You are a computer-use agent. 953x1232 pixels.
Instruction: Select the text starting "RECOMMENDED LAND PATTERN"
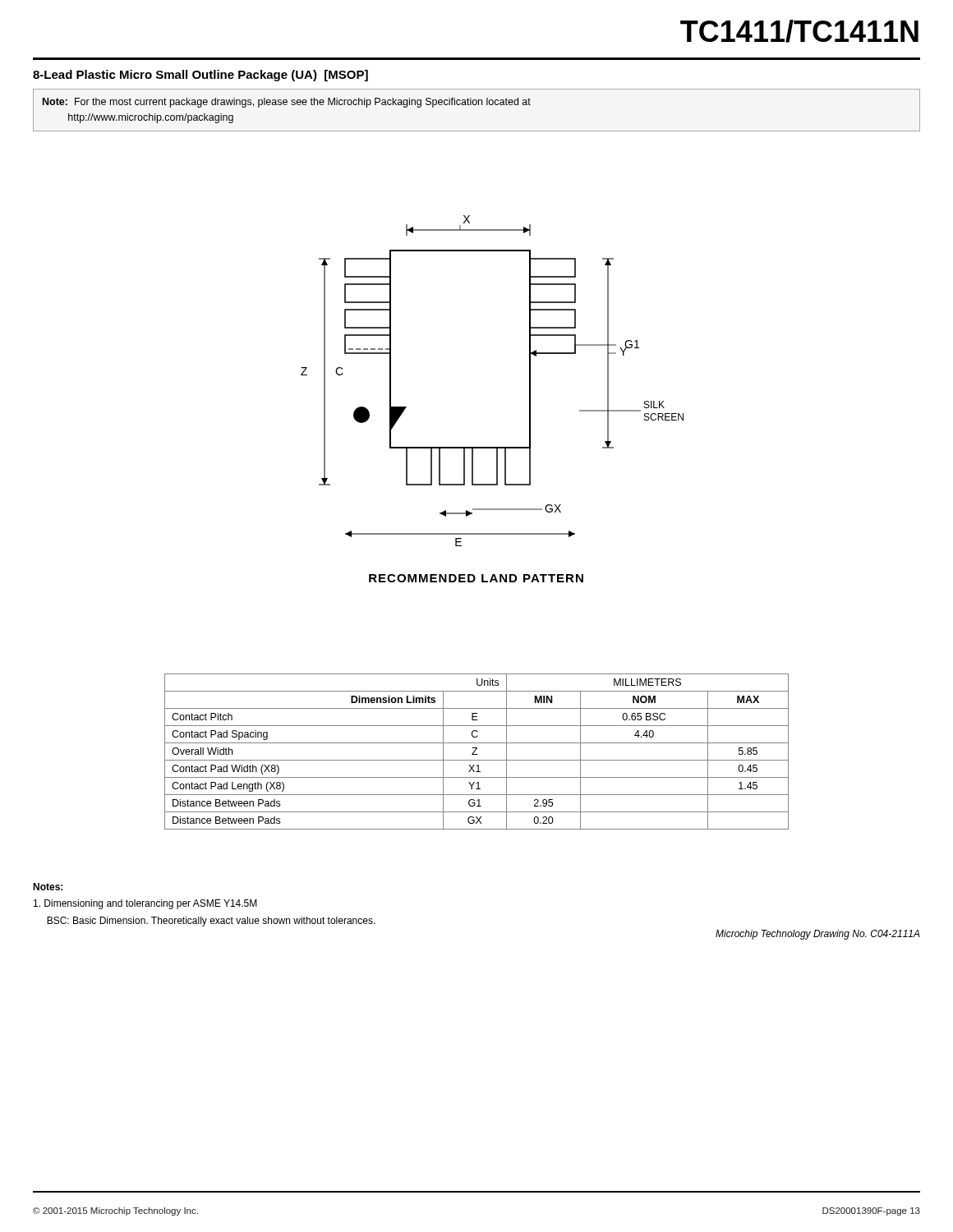[476, 578]
